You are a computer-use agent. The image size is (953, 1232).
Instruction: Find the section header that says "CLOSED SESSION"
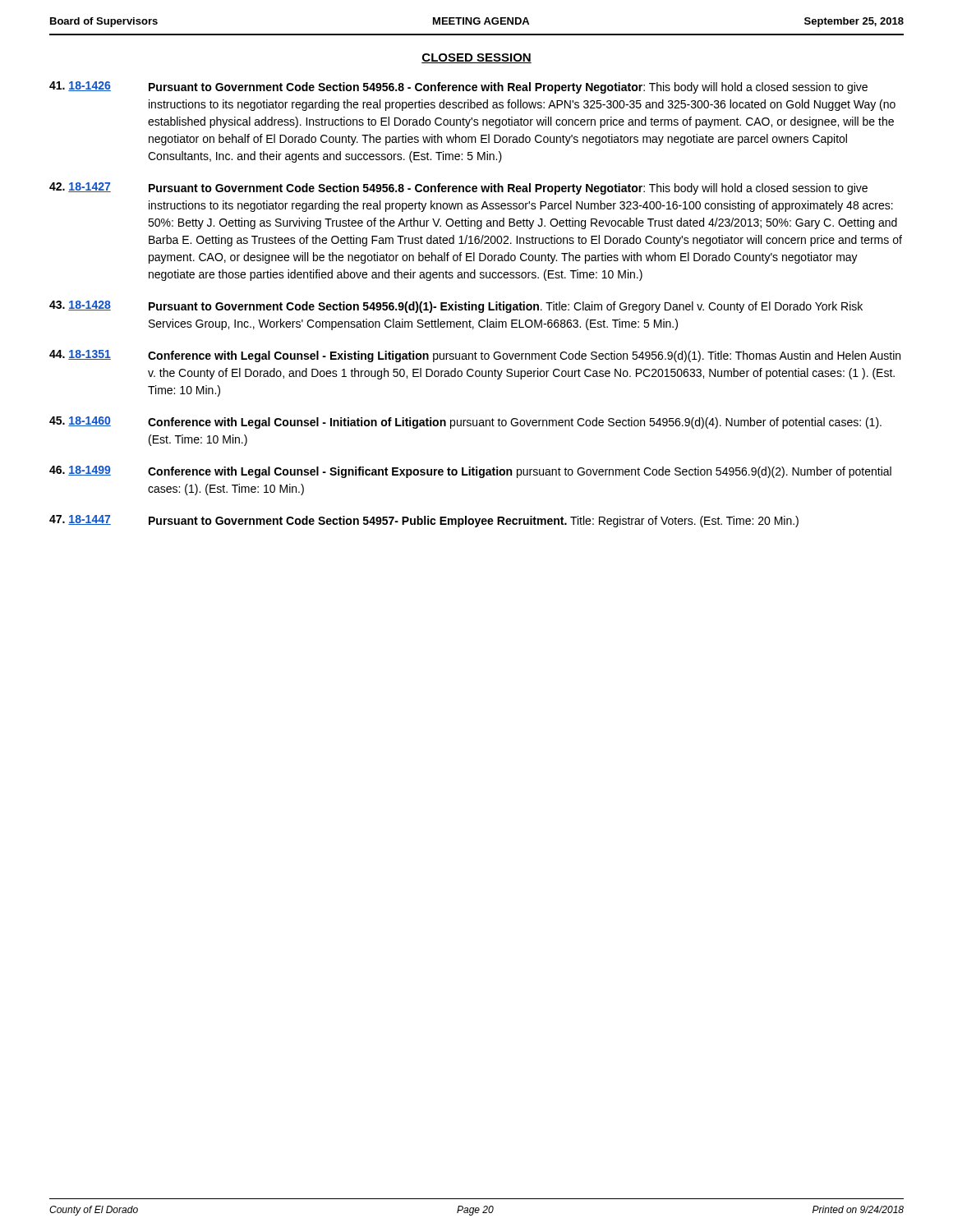coord(476,57)
